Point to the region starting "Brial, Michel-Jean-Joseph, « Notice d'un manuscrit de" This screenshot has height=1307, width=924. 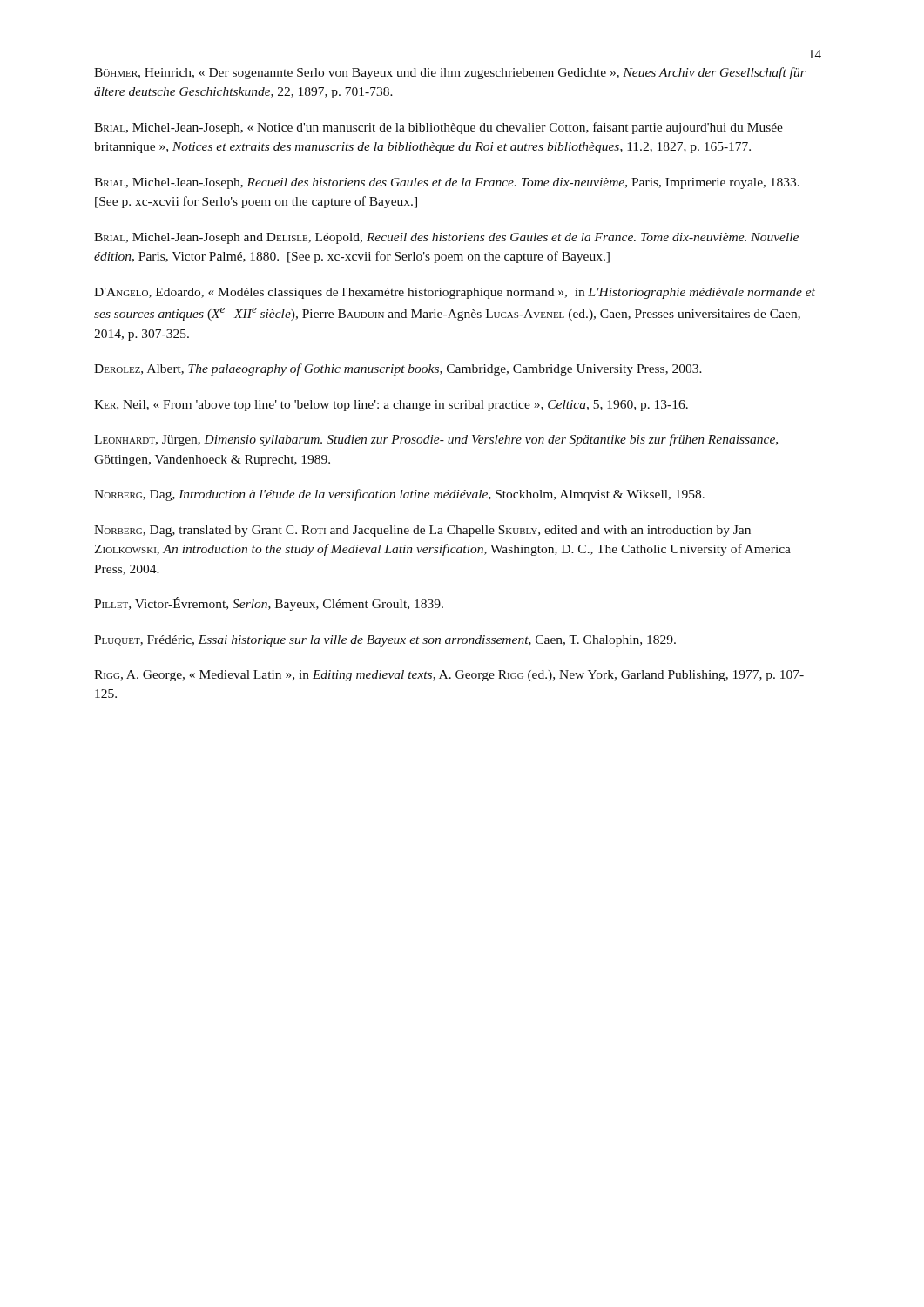point(457,137)
